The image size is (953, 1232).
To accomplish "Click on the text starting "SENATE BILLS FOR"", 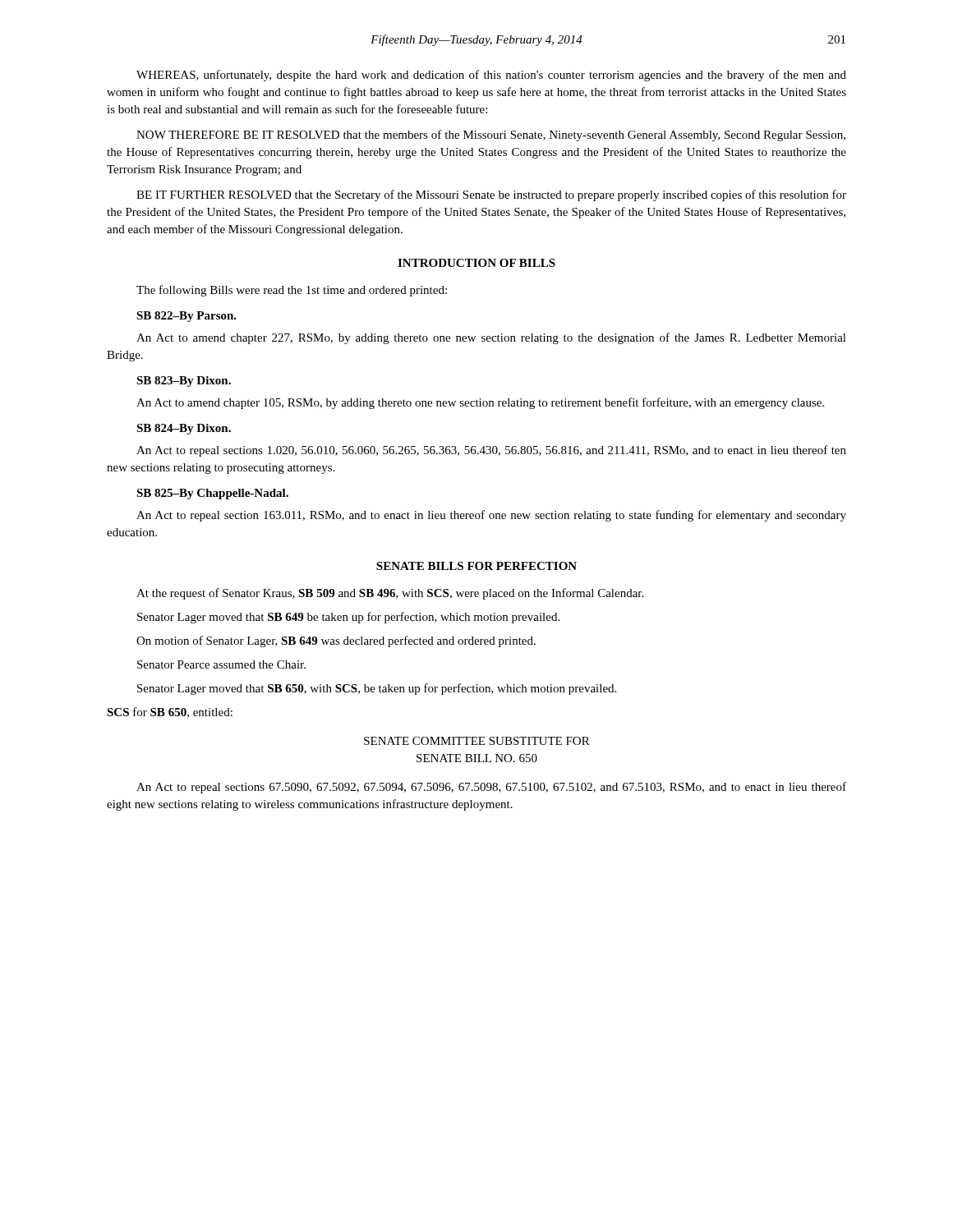I will click(x=476, y=566).
